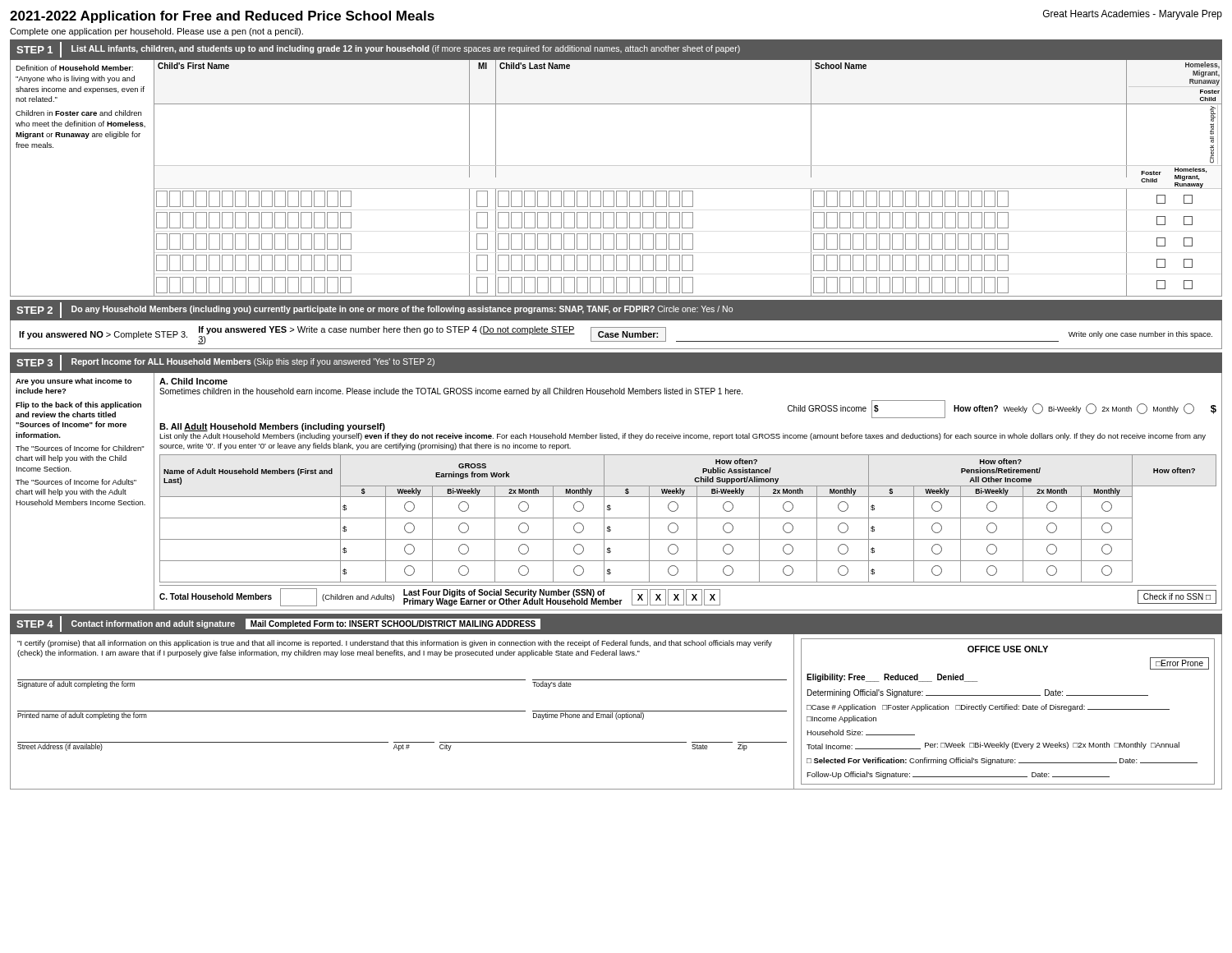Select the text block starting "STEP 4 Contact"
The height and width of the screenshot is (953, 1232).
tap(277, 624)
